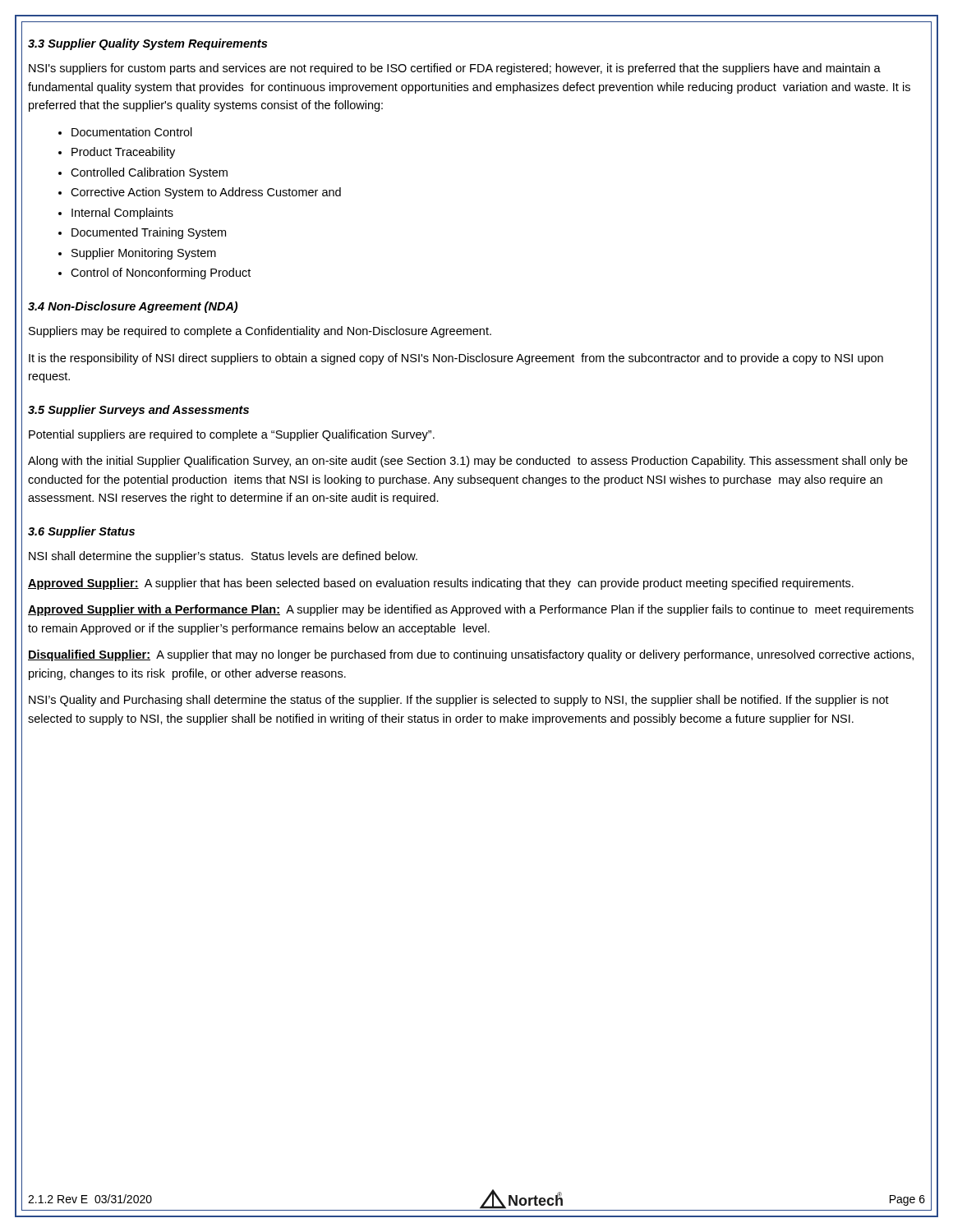Select the text block with the text "NSI shall determine the supplier’s status. Status levels"
This screenshot has height=1232, width=953.
click(x=223, y=556)
